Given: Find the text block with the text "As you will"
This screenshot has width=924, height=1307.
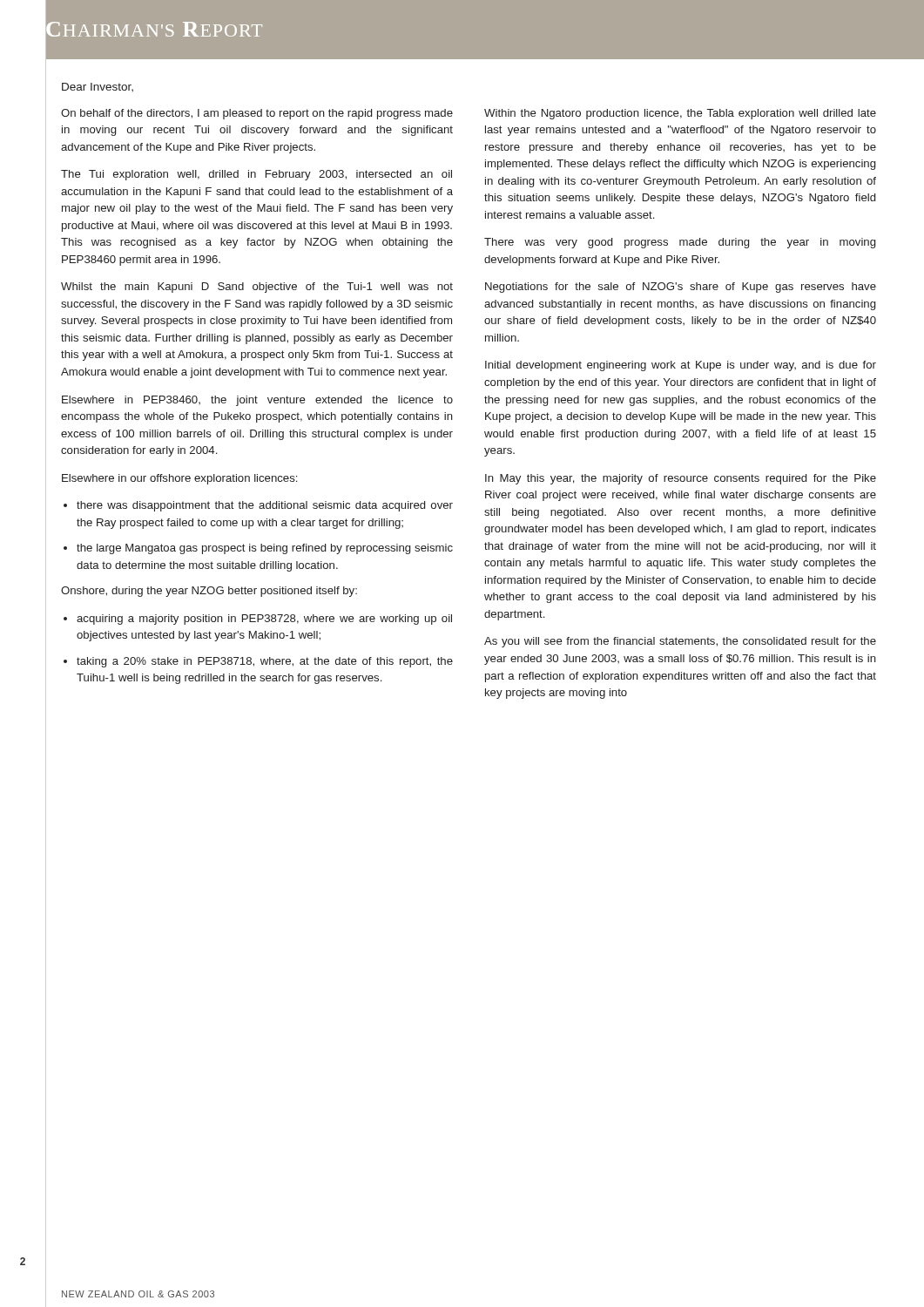Looking at the screenshot, I should [x=680, y=667].
